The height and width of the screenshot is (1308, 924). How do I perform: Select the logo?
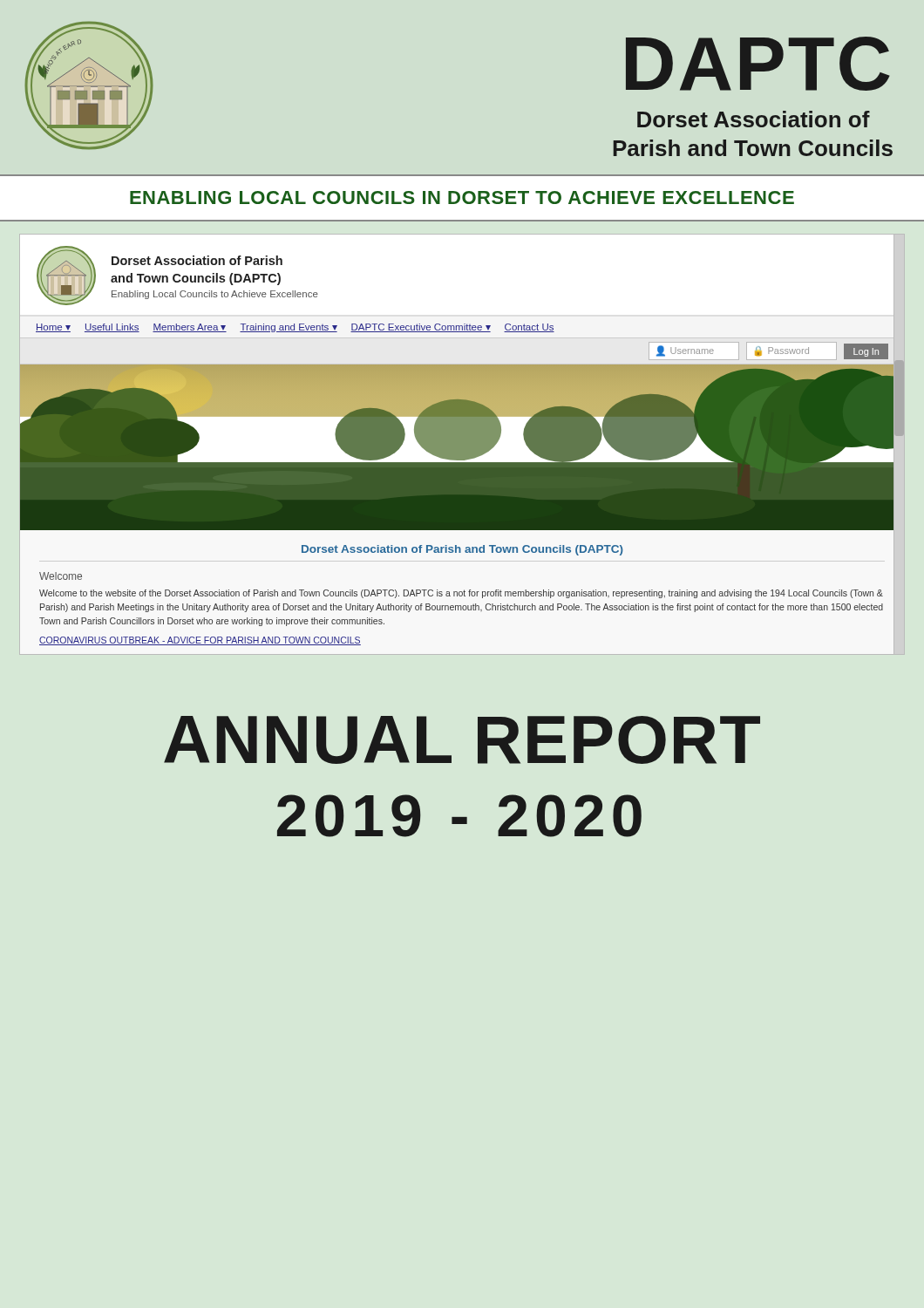89,87
